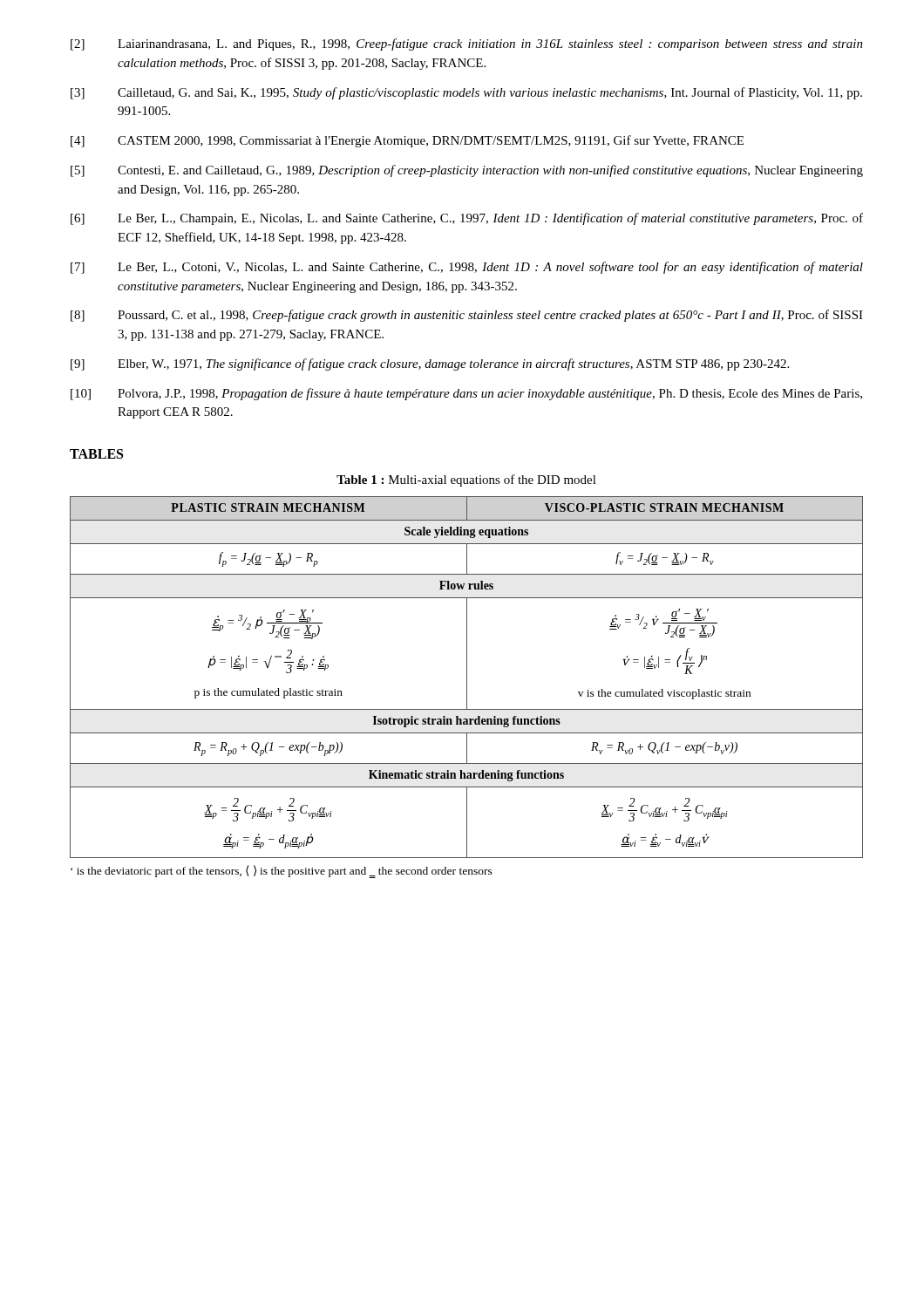Viewport: 924px width, 1308px height.
Task: Click a caption
Action: click(x=466, y=480)
